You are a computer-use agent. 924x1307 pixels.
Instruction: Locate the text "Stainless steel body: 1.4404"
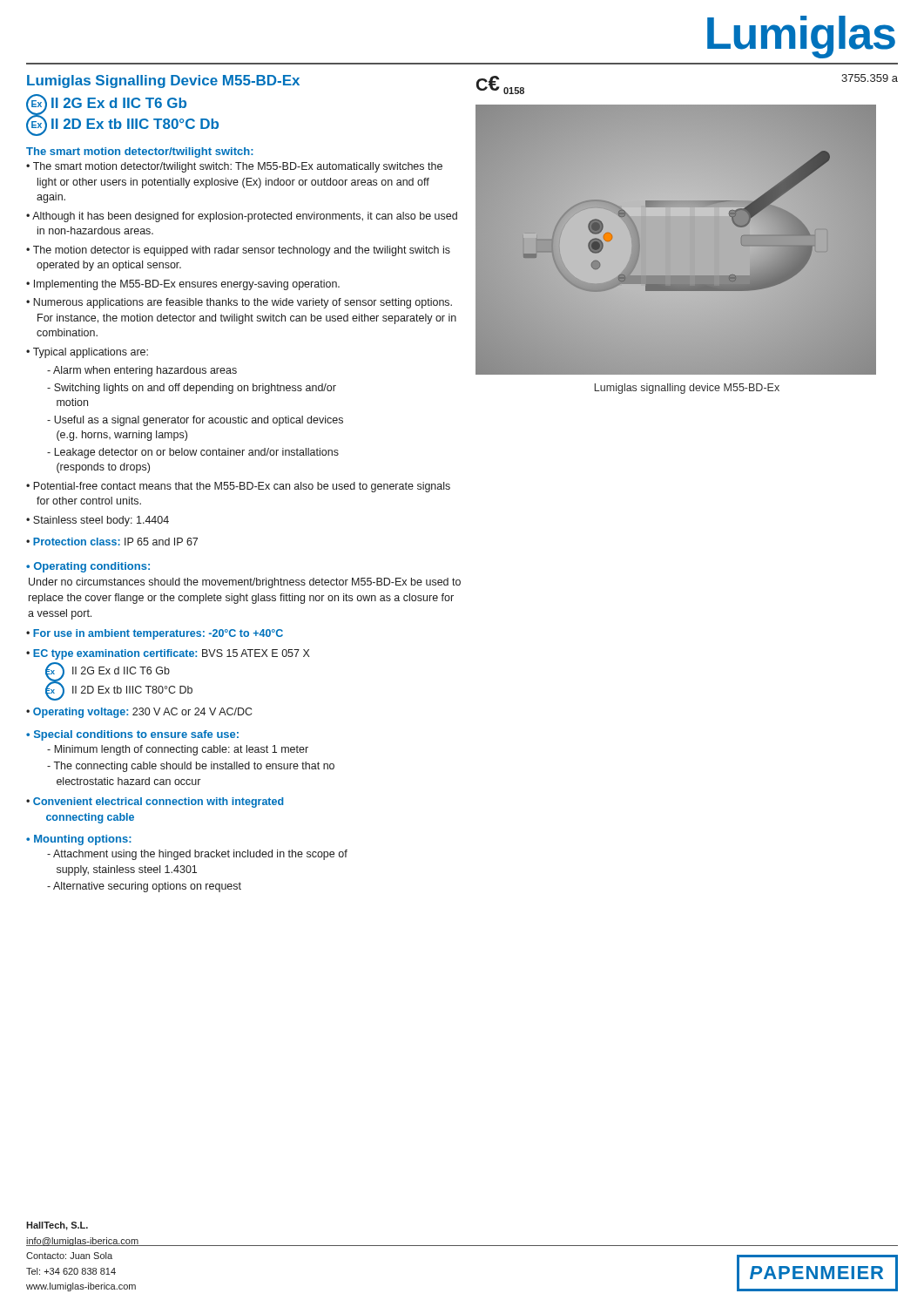(x=101, y=520)
